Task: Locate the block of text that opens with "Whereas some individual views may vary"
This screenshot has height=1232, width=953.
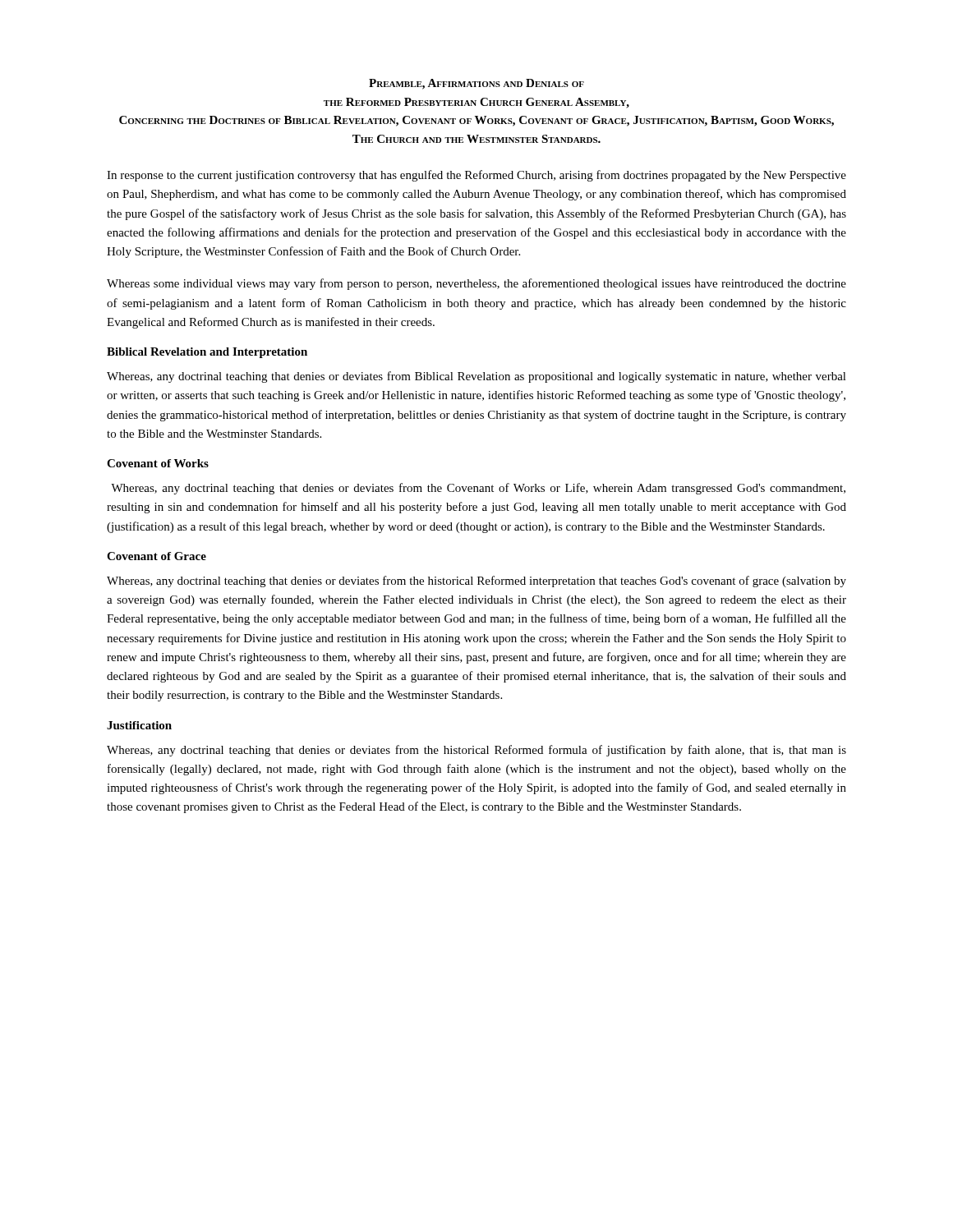Action: tap(476, 303)
